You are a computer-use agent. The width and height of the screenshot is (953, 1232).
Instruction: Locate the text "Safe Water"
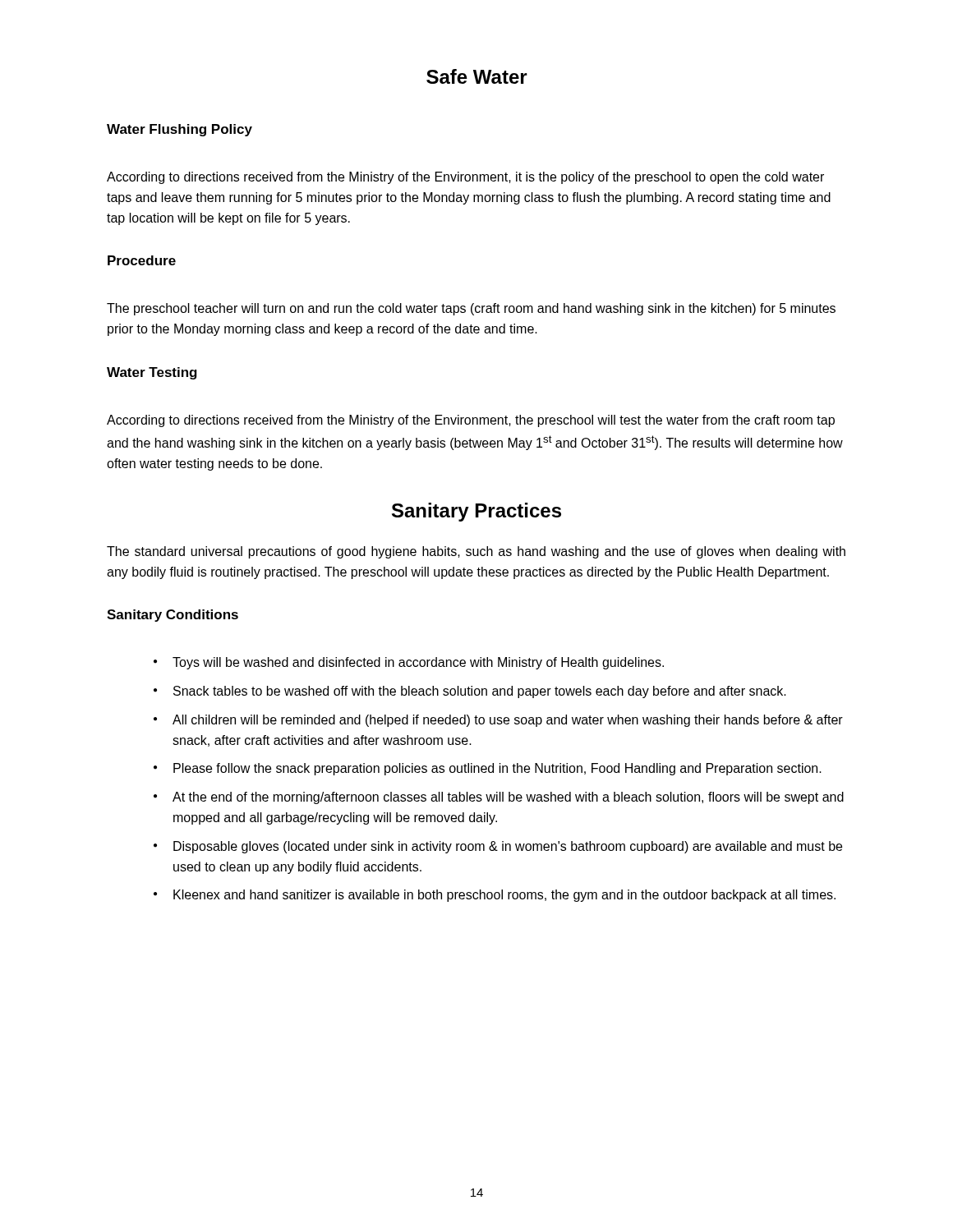[x=476, y=77]
